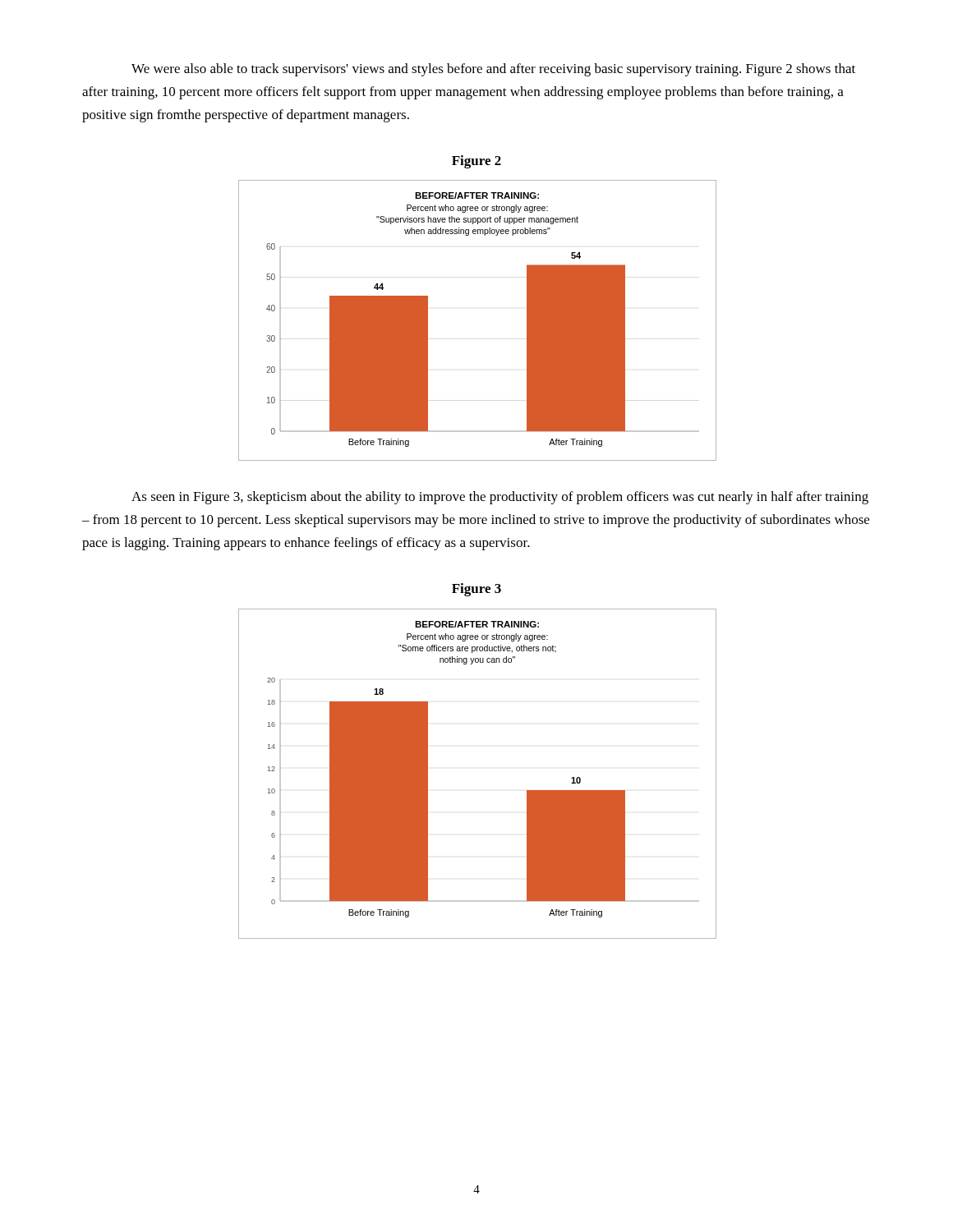Screen dimensions: 1232x953
Task: Select the caption with the text "Figure 2"
Action: click(x=476, y=161)
